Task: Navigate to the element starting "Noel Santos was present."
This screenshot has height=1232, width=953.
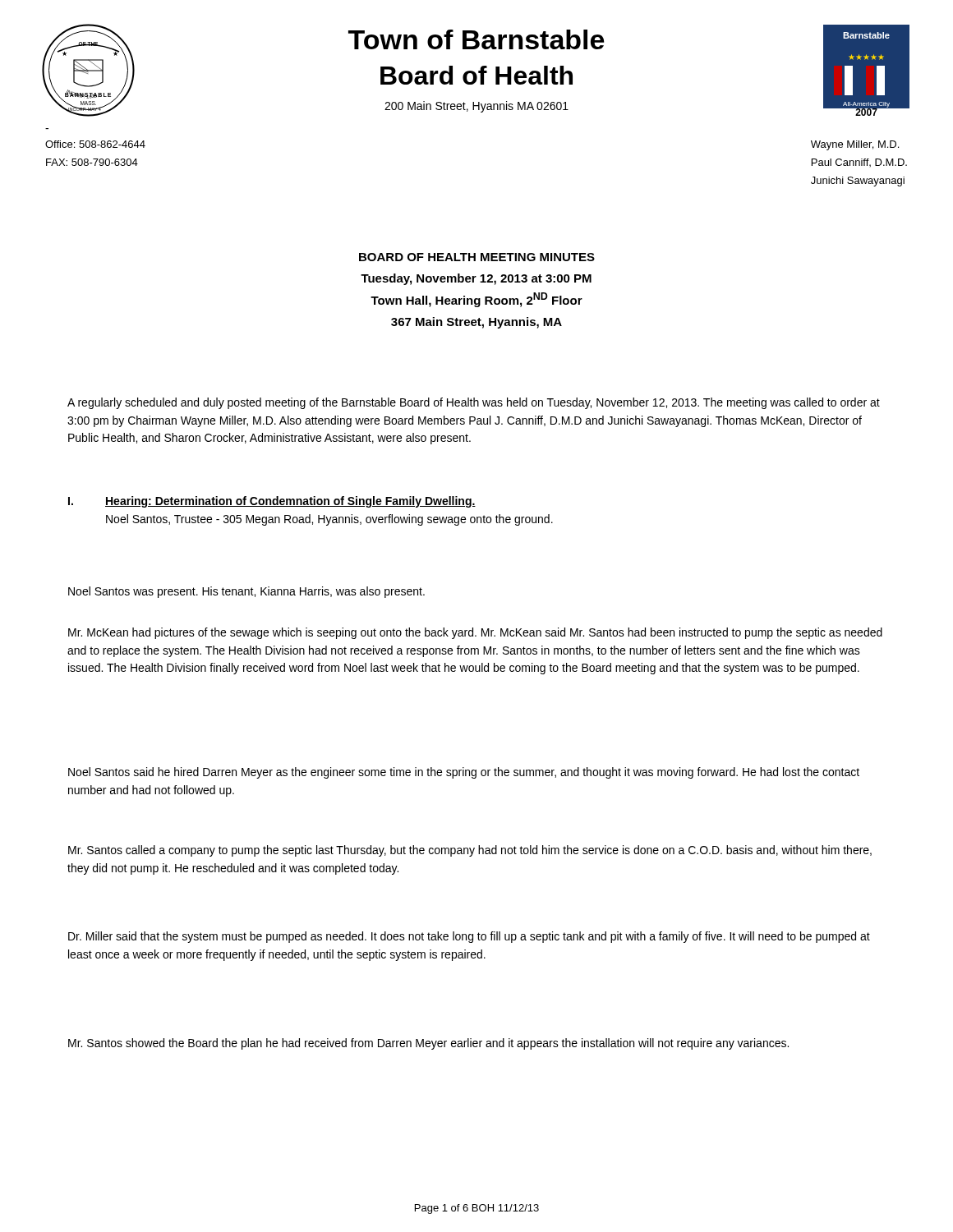Action: point(246,591)
